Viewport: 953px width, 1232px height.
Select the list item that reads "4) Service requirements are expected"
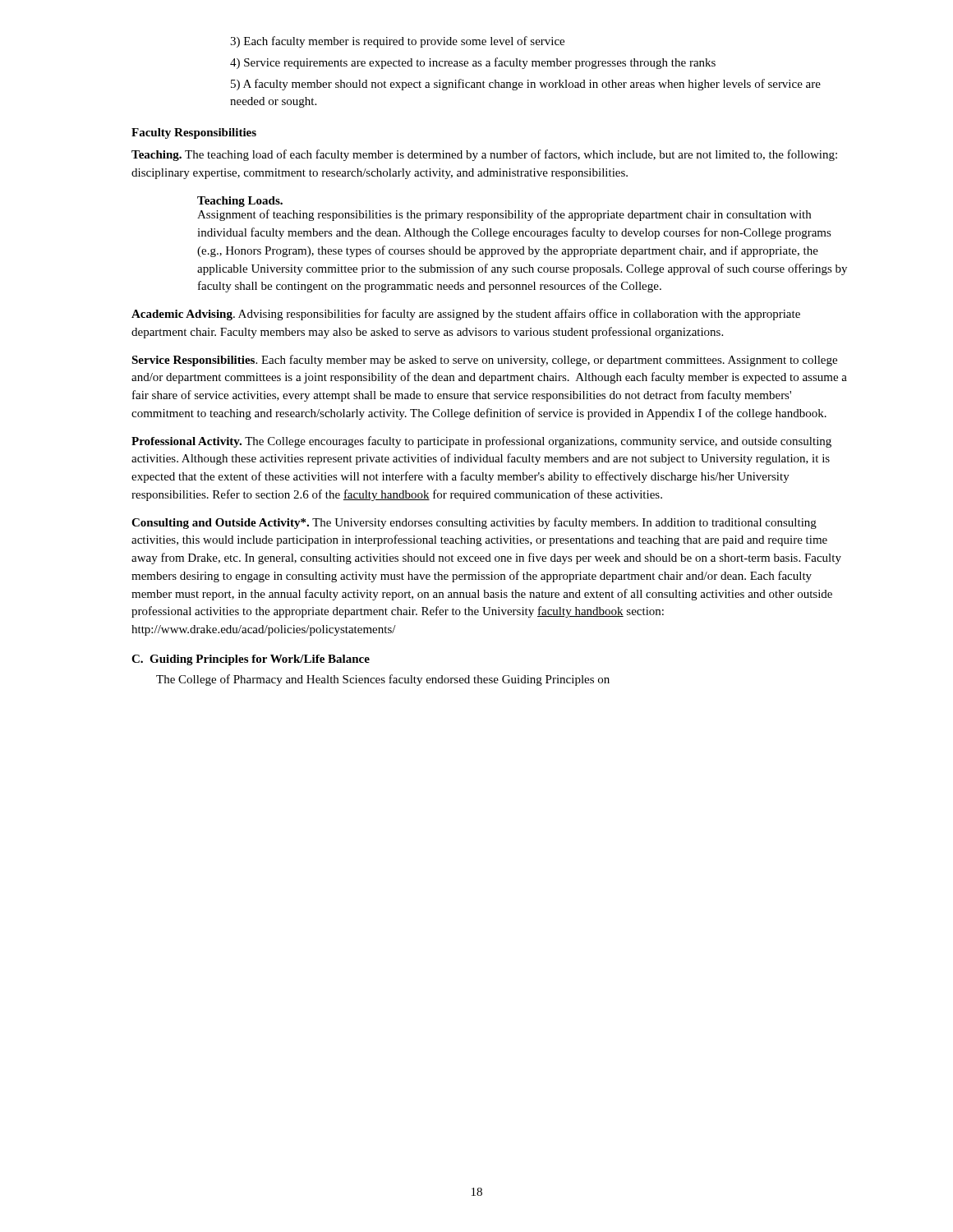pos(473,62)
